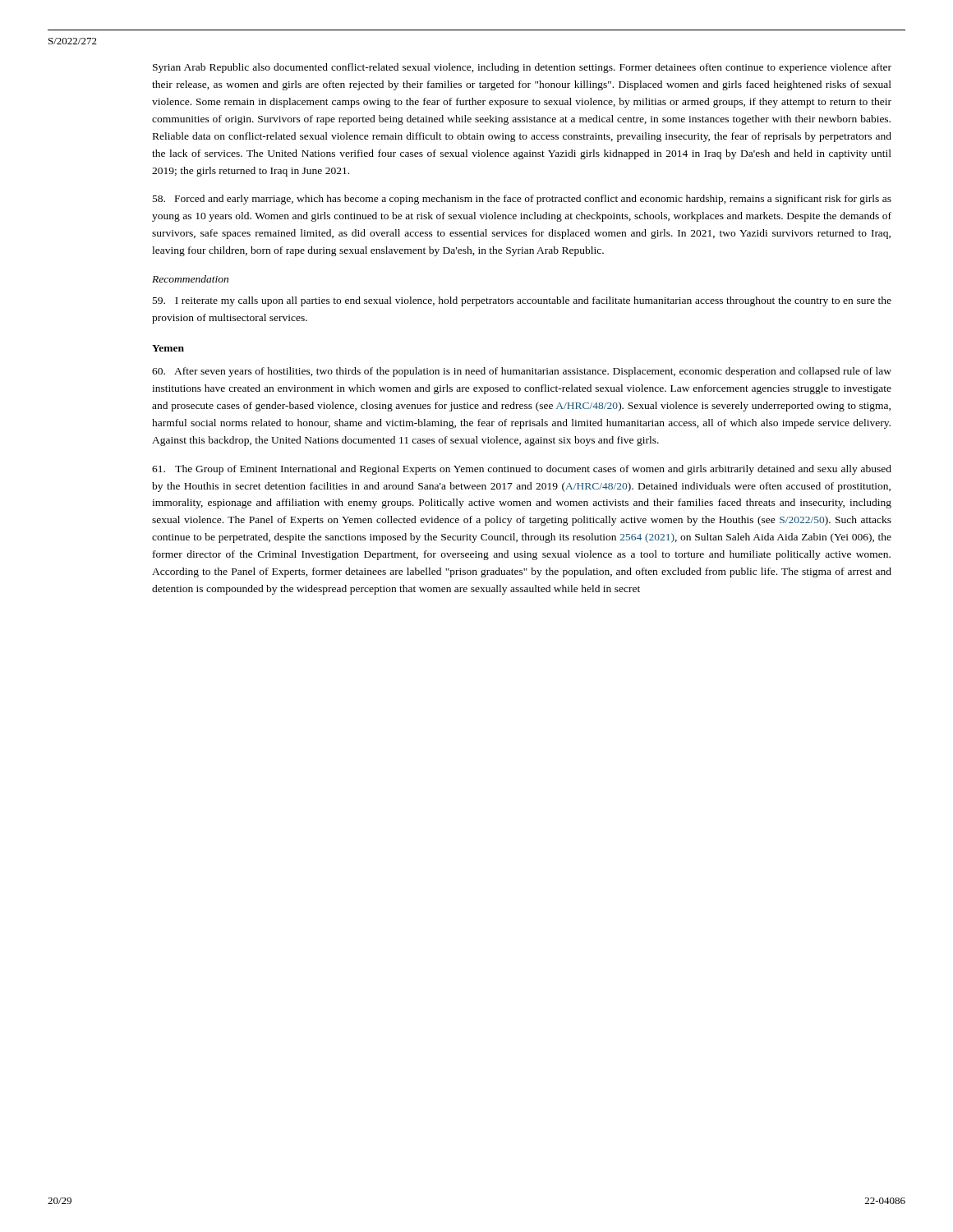This screenshot has height=1232, width=953.
Task: Locate the text block containing "I reiterate my calls upon all parties"
Action: pyautogui.click(x=522, y=309)
